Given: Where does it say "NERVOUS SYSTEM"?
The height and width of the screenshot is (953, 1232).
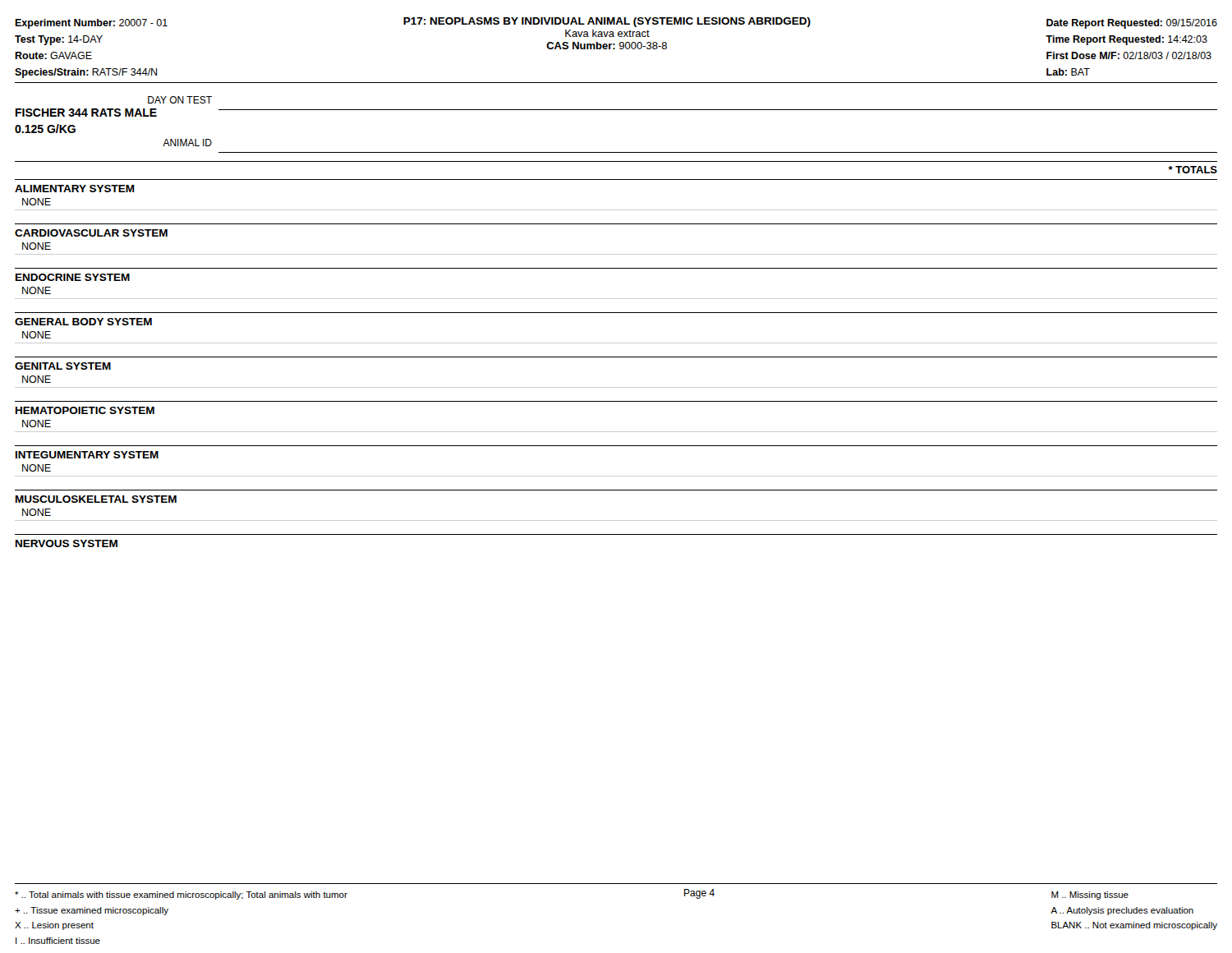Looking at the screenshot, I should pyautogui.click(x=66, y=543).
